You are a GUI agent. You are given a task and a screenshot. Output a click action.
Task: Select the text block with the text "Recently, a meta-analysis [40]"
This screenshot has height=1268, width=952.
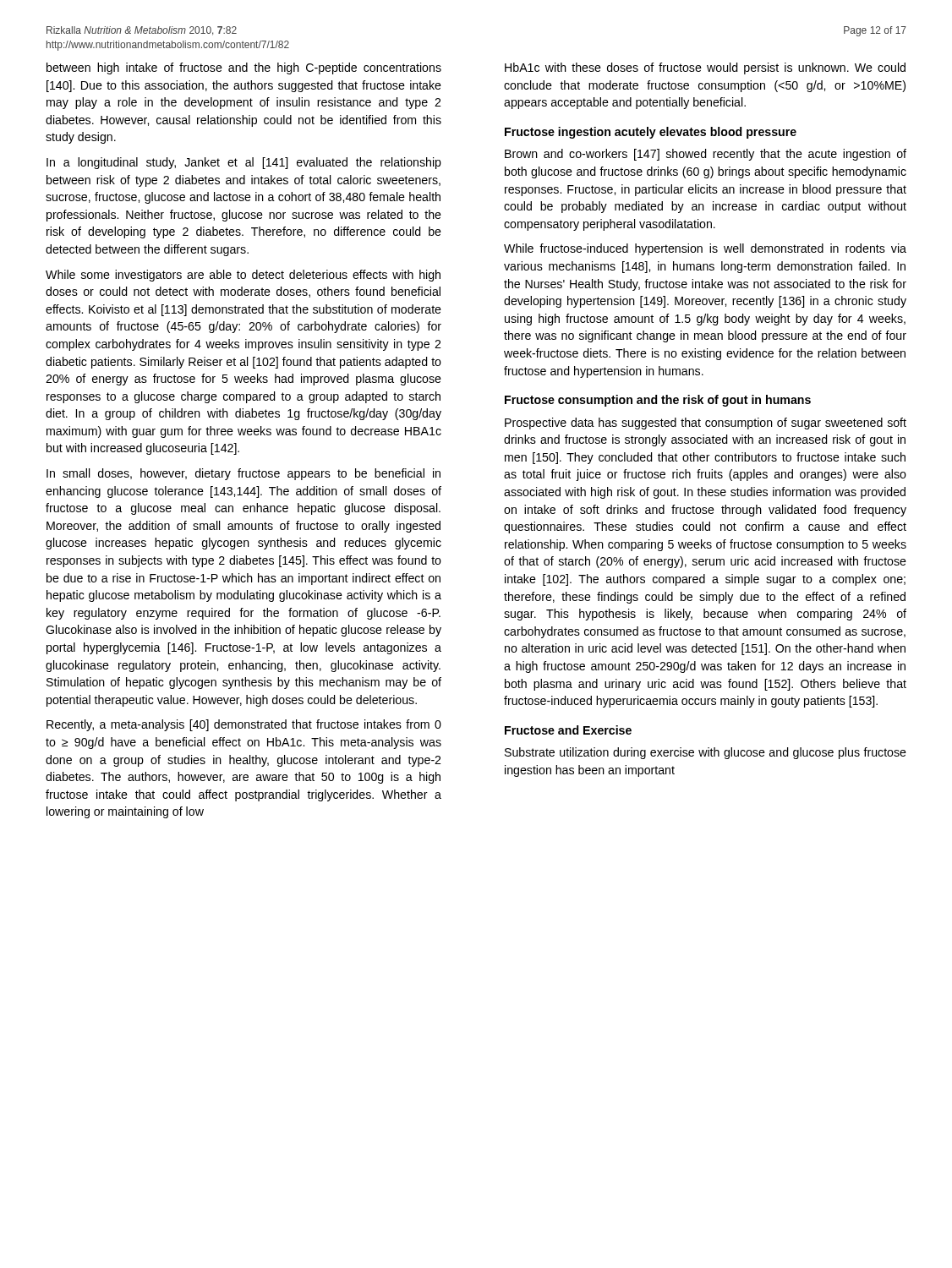244,769
